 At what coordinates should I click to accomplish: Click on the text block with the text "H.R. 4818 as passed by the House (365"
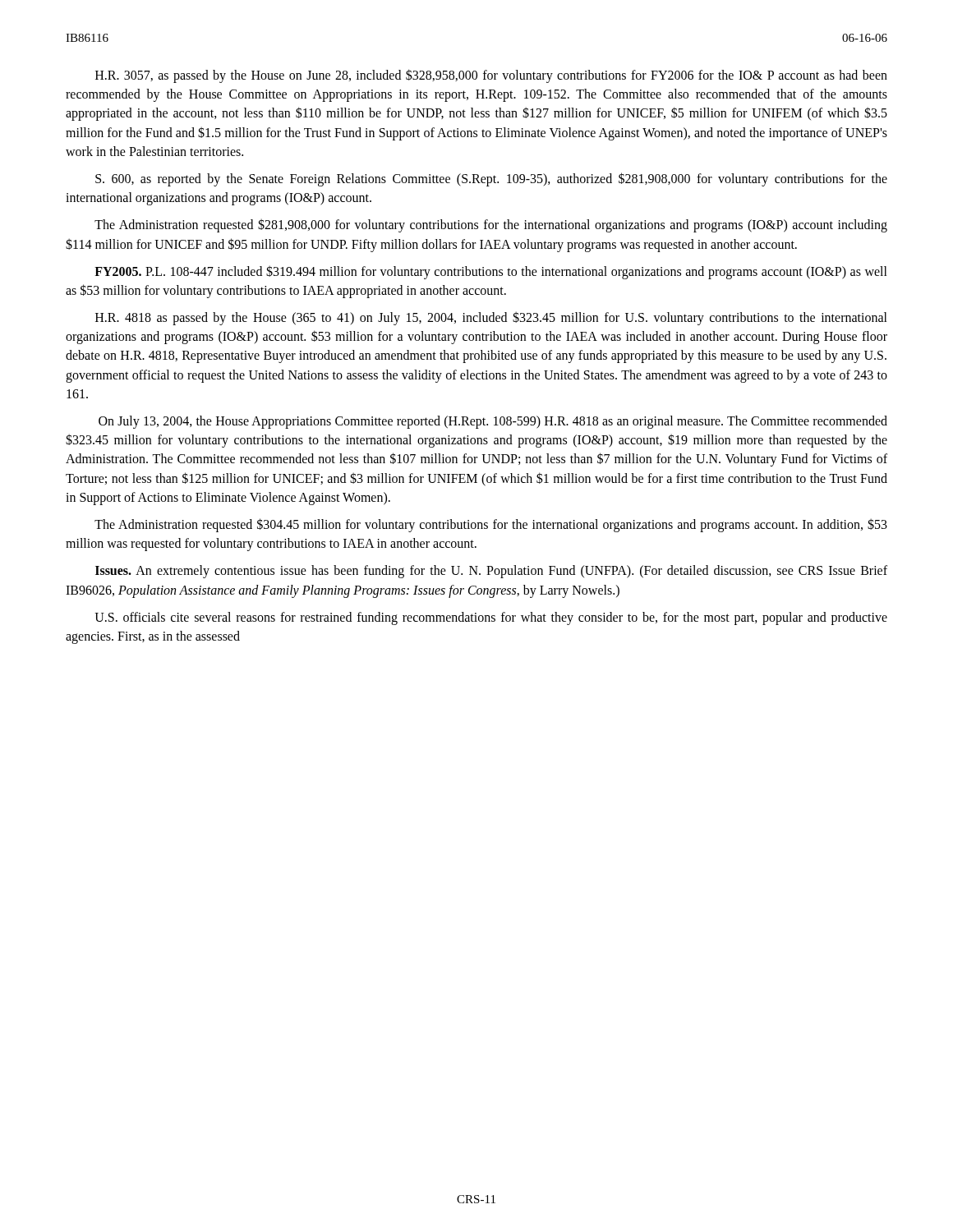coord(476,356)
